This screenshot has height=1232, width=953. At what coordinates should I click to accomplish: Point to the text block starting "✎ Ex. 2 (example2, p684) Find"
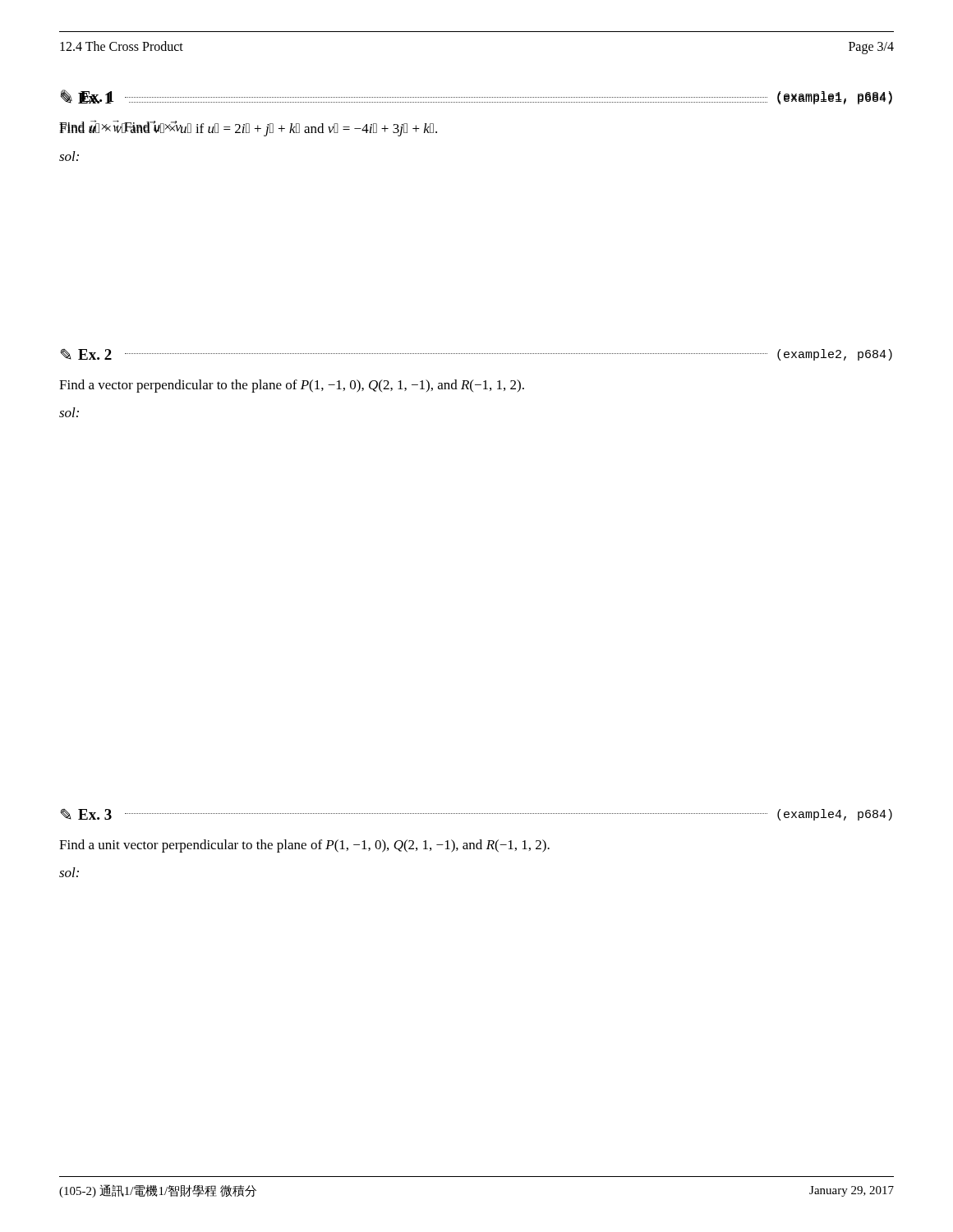point(476,383)
